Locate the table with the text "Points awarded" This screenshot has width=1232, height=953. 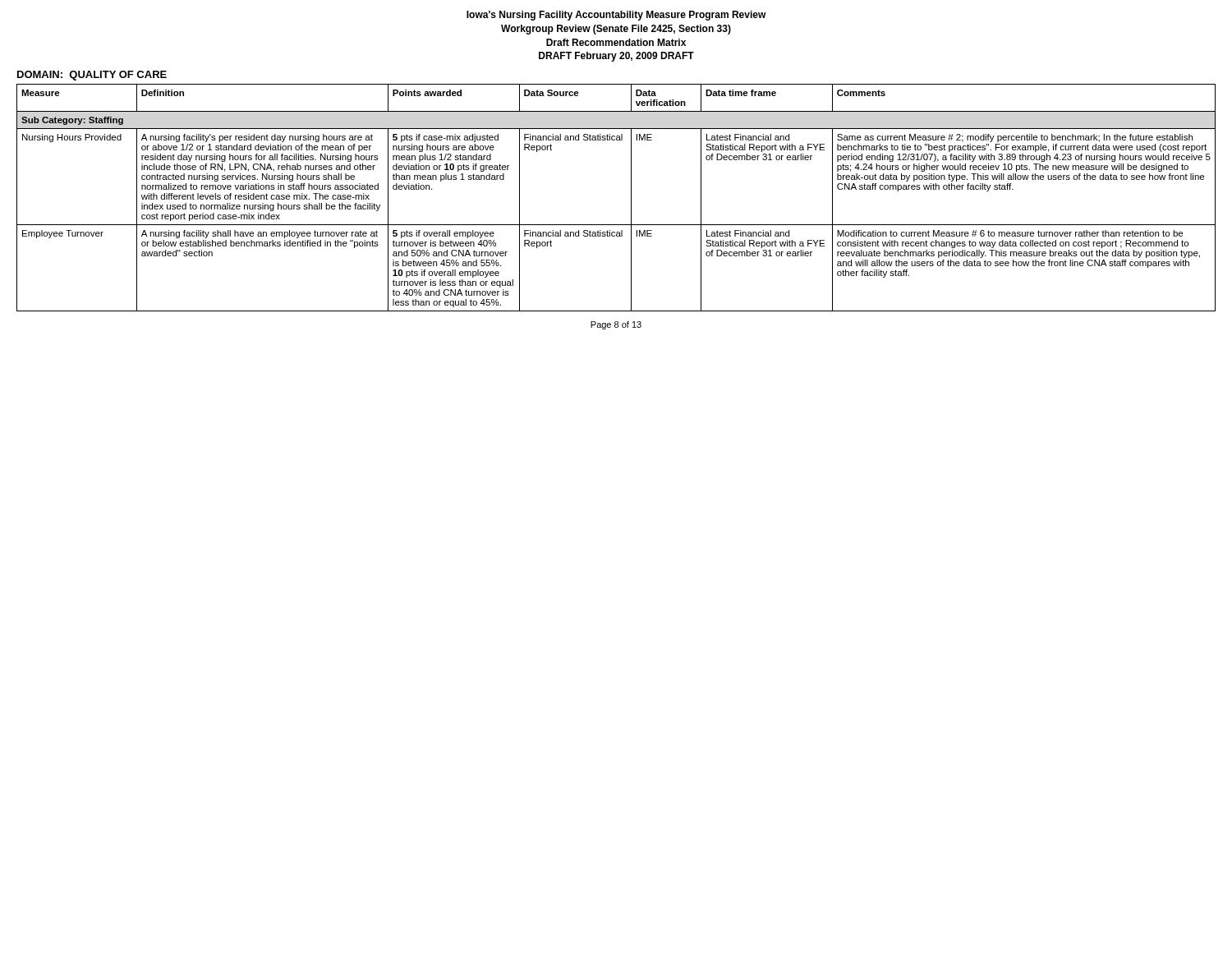(x=616, y=198)
